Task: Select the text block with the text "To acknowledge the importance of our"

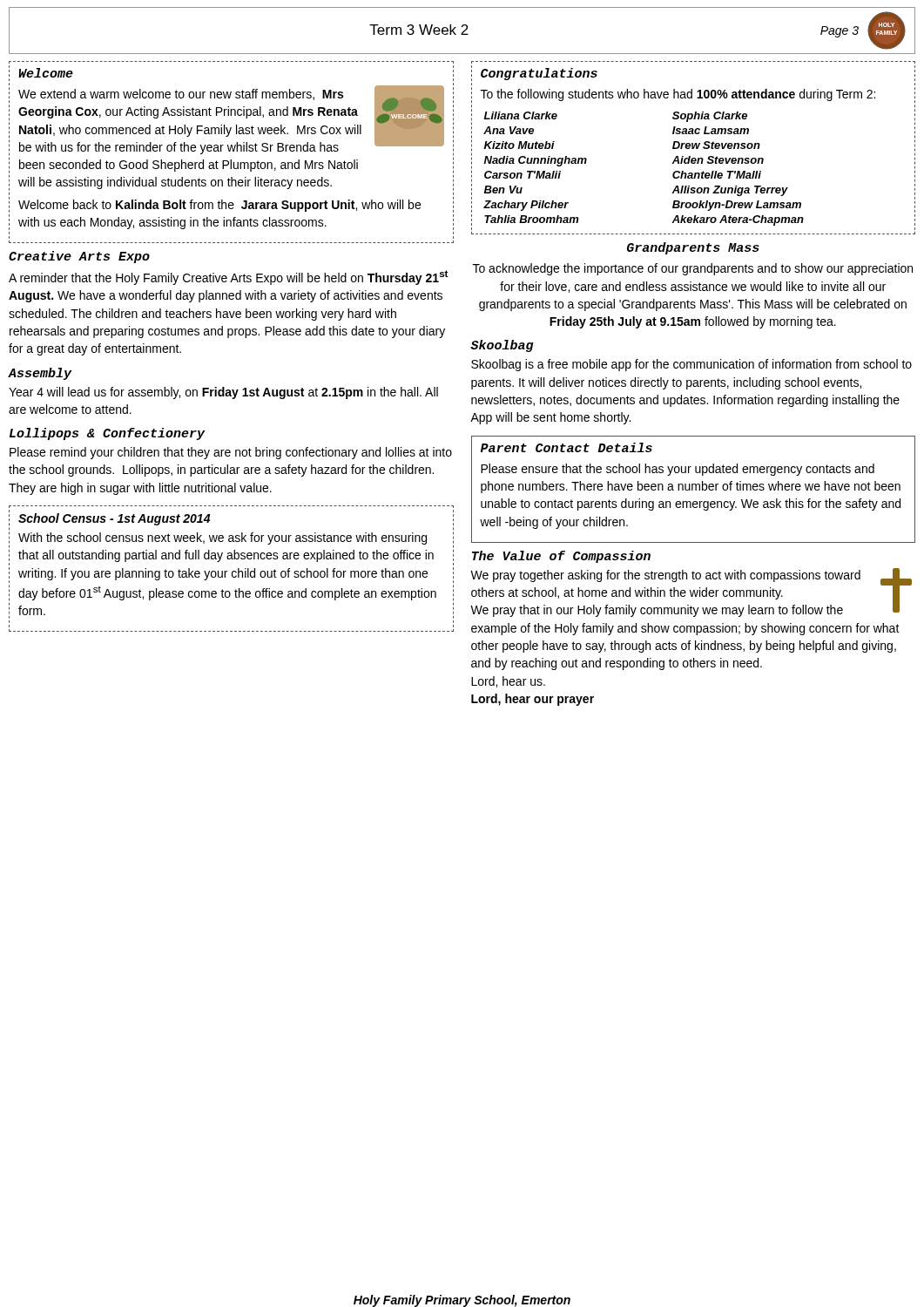Action: point(693,295)
